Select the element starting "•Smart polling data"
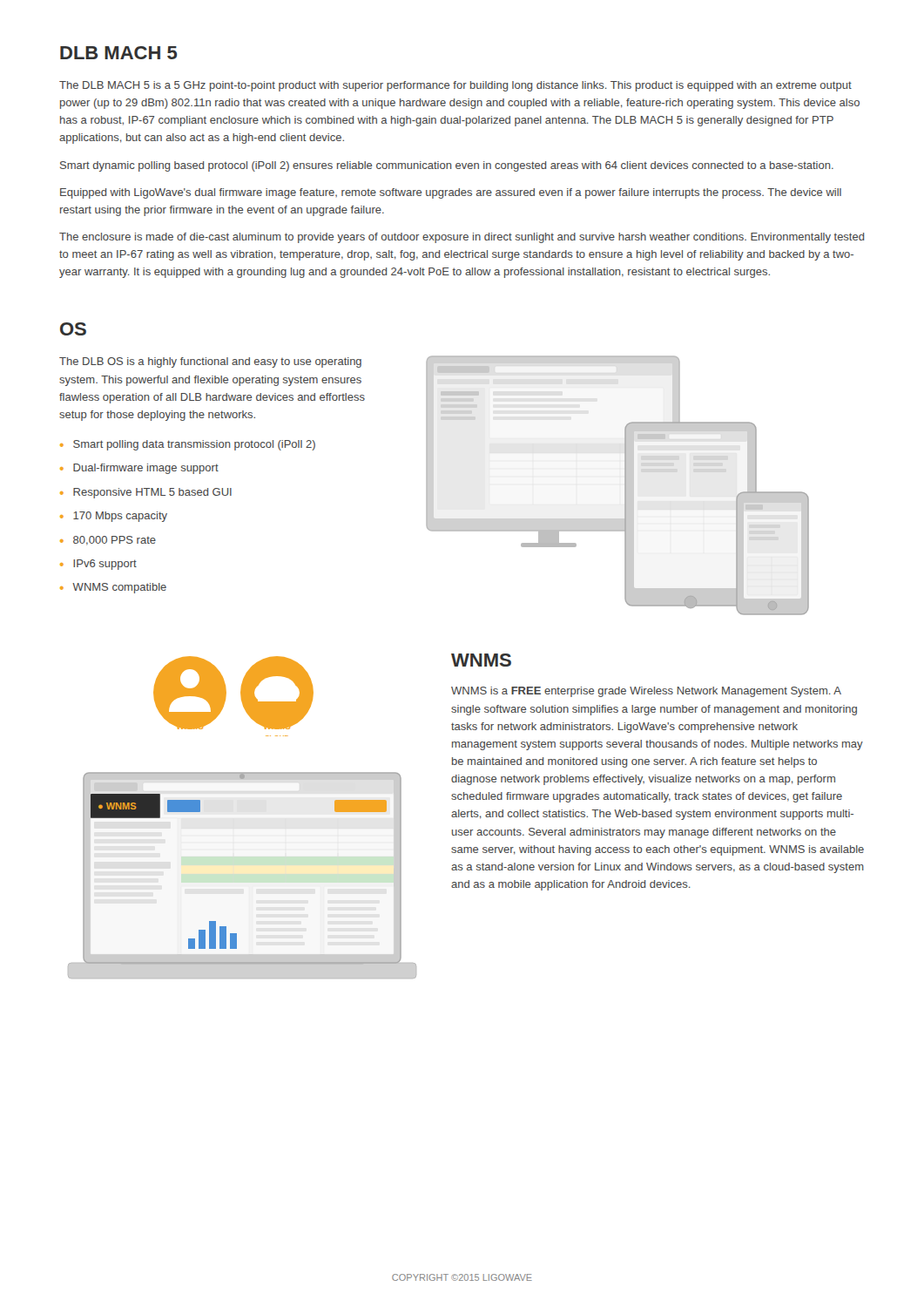 click(x=187, y=445)
